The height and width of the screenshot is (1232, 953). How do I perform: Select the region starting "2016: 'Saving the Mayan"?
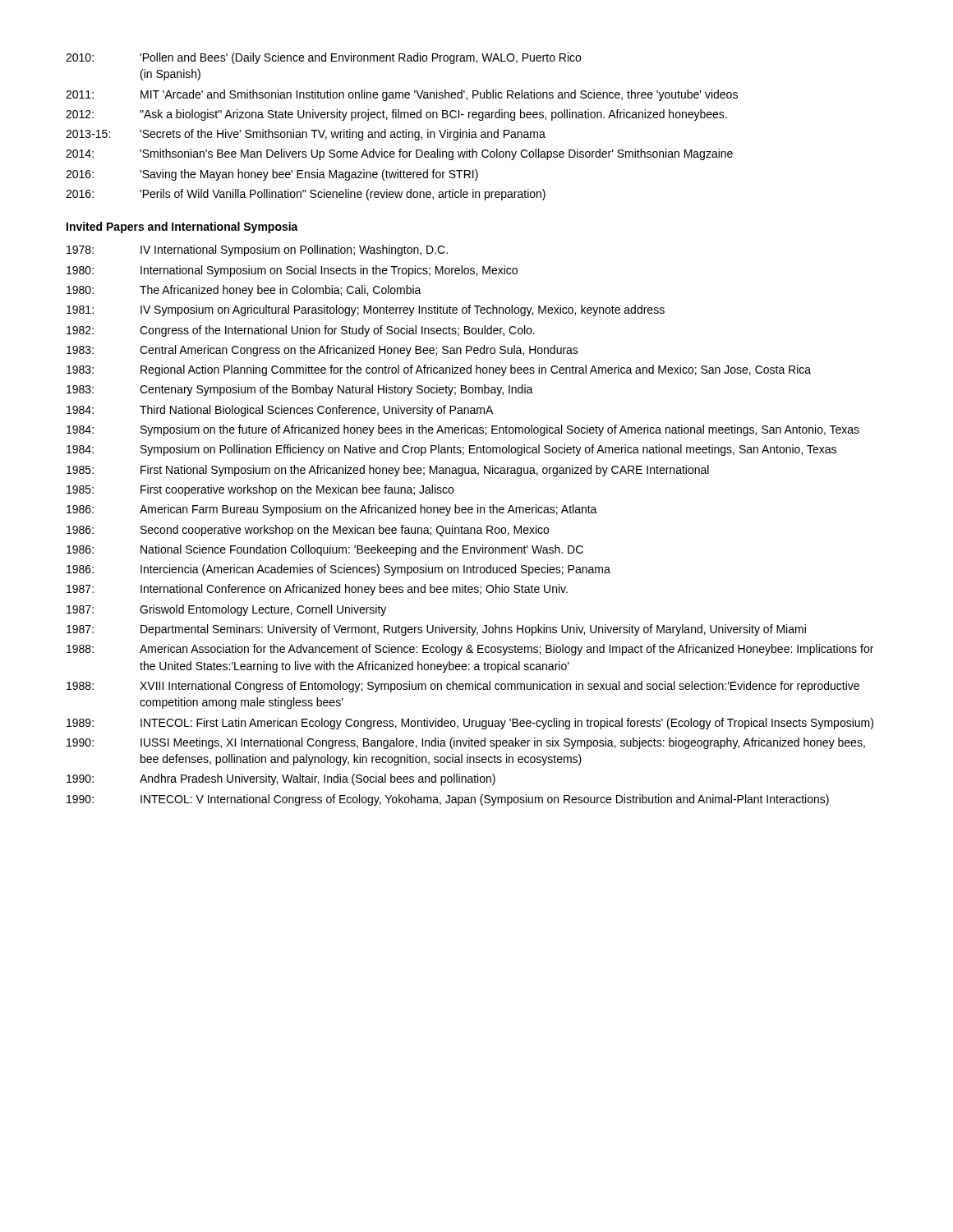click(x=476, y=174)
